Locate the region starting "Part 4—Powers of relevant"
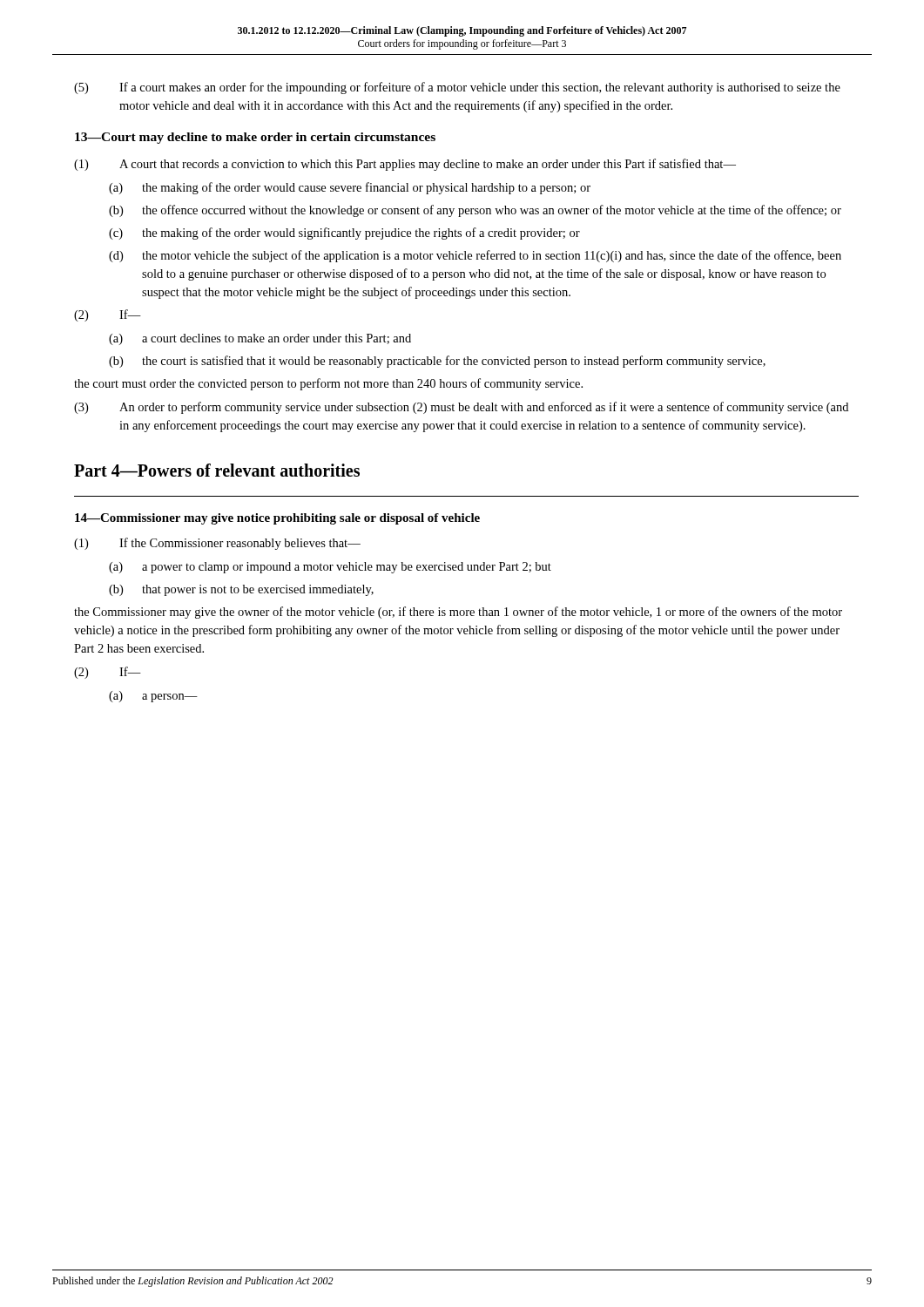This screenshot has height=1307, width=924. coord(217,470)
